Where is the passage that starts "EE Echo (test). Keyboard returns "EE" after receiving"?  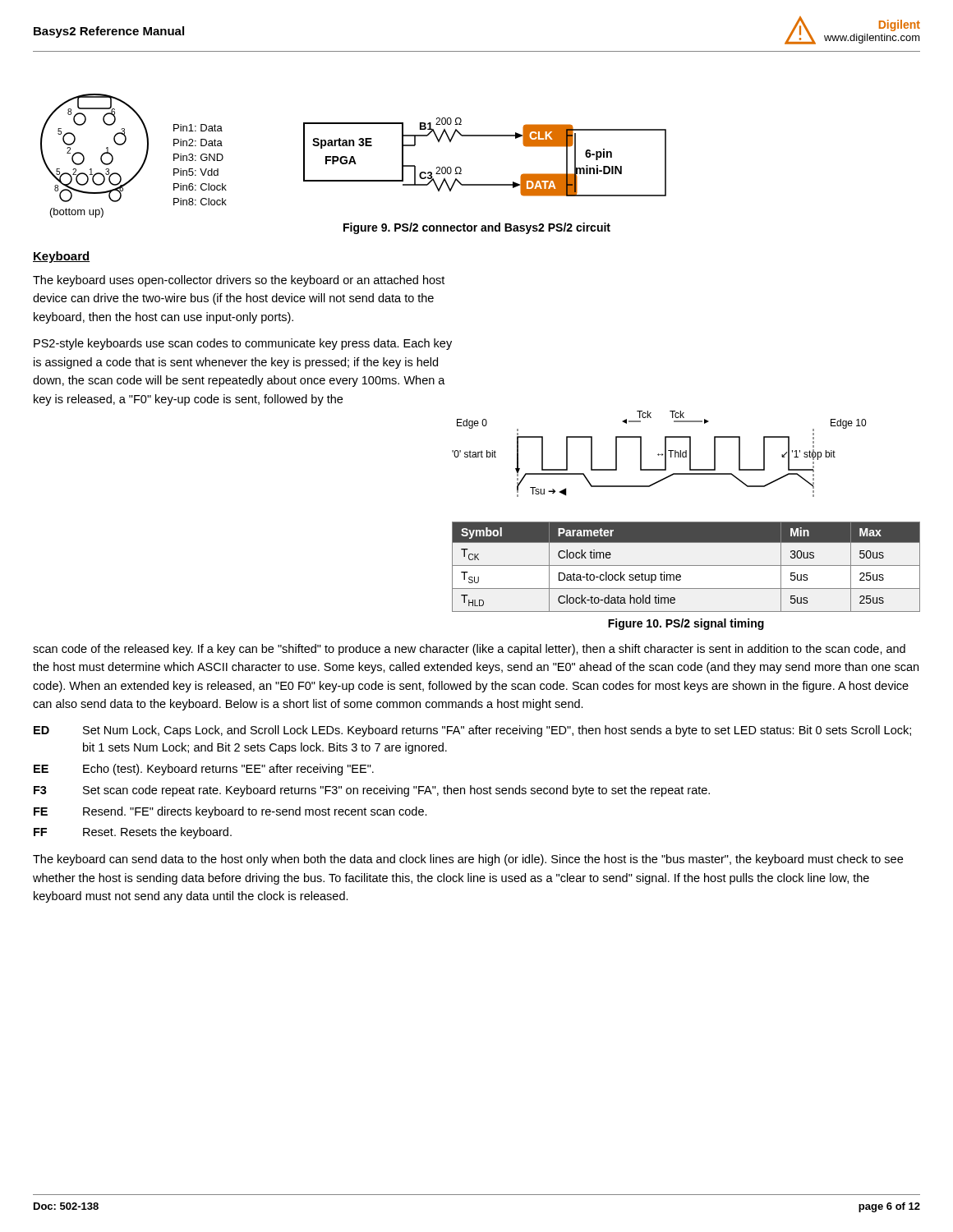pos(204,770)
